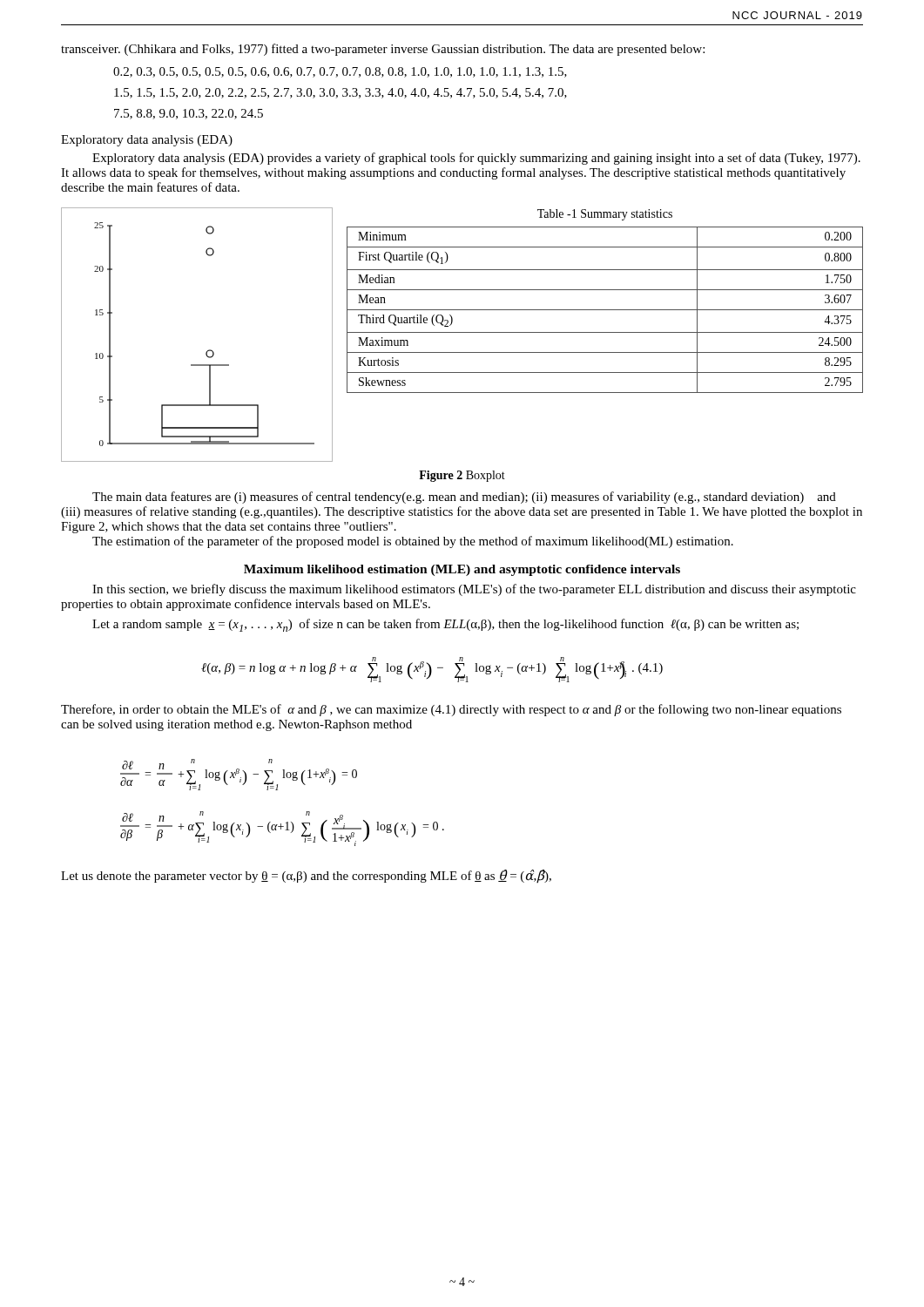
Task: Locate the caption with the text "Figure 2 Boxplot"
Action: tap(462, 475)
